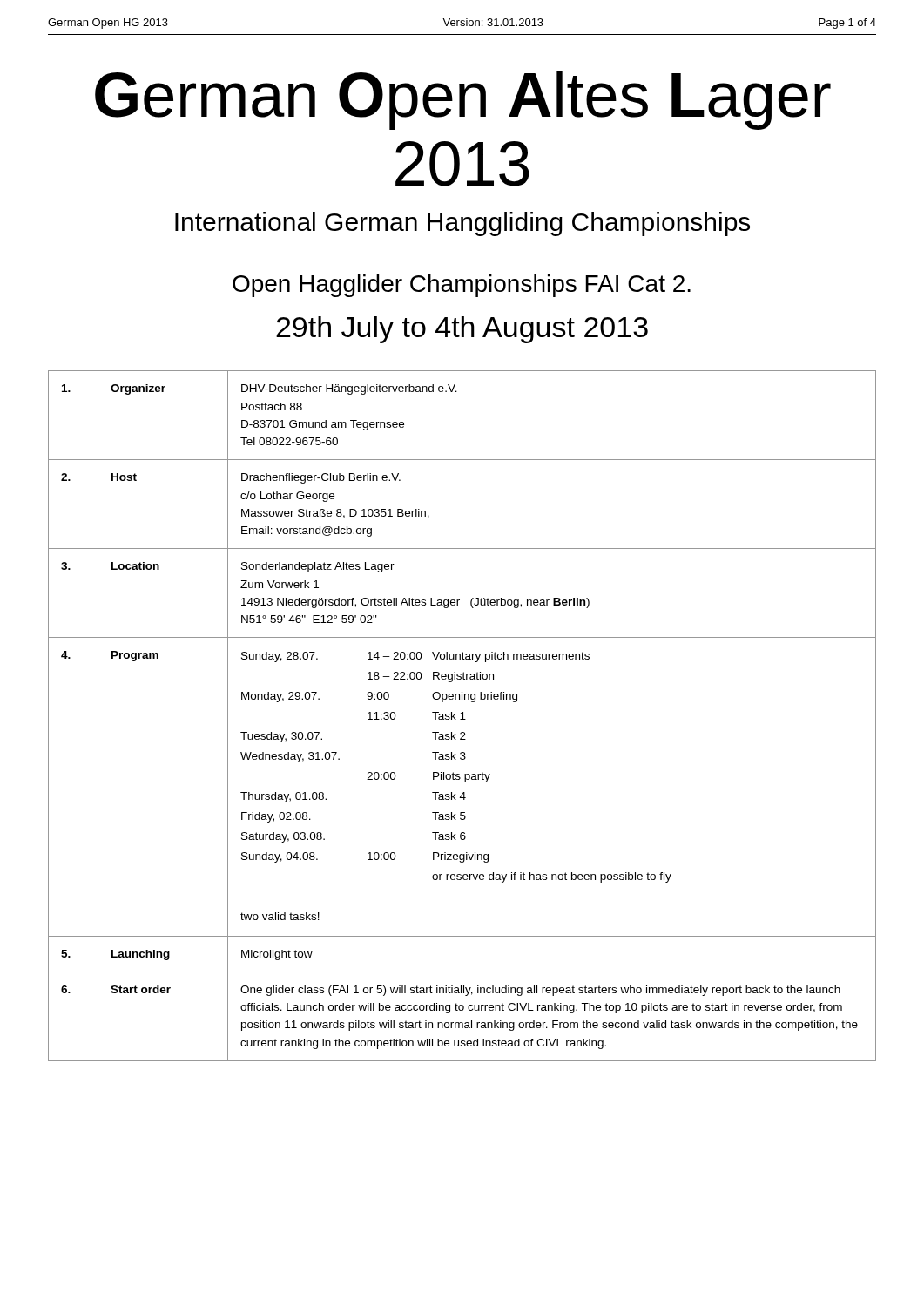Locate the section header that says "International German Hanggliding Championships"
The height and width of the screenshot is (1307, 924).
pos(462,222)
